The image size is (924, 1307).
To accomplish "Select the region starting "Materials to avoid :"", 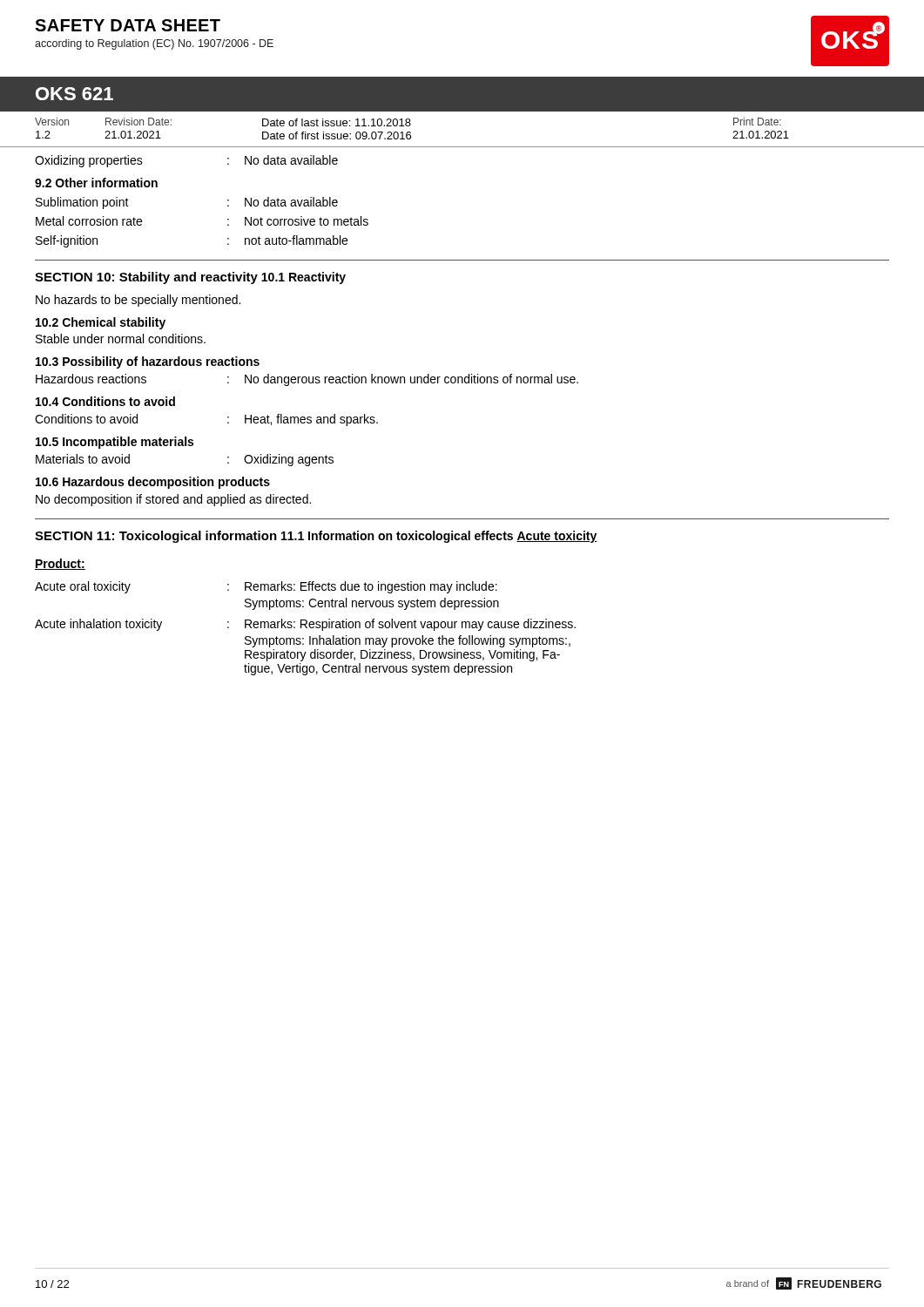I will (81, 460).
